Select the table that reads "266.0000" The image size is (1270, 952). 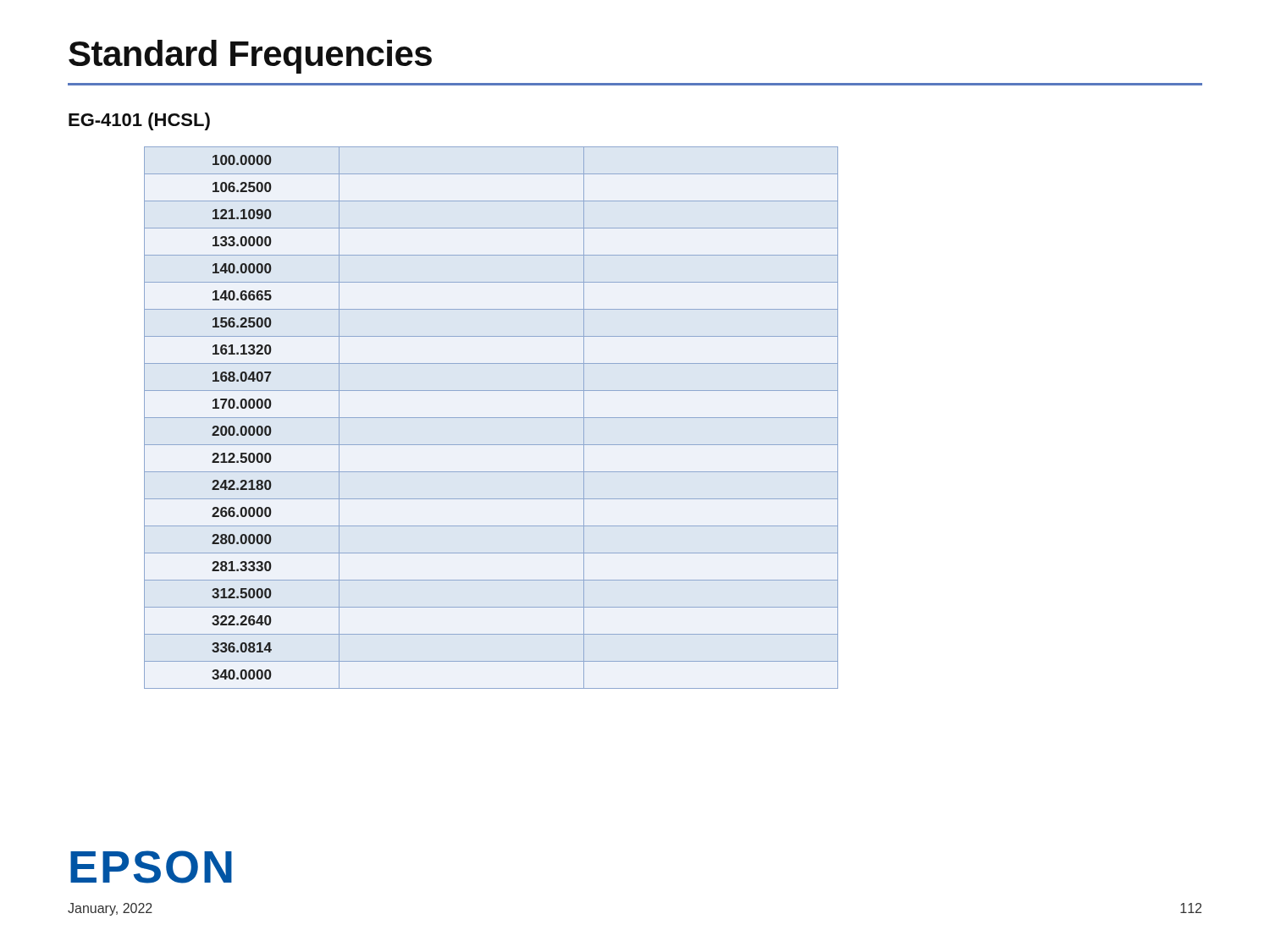[x=673, y=418]
